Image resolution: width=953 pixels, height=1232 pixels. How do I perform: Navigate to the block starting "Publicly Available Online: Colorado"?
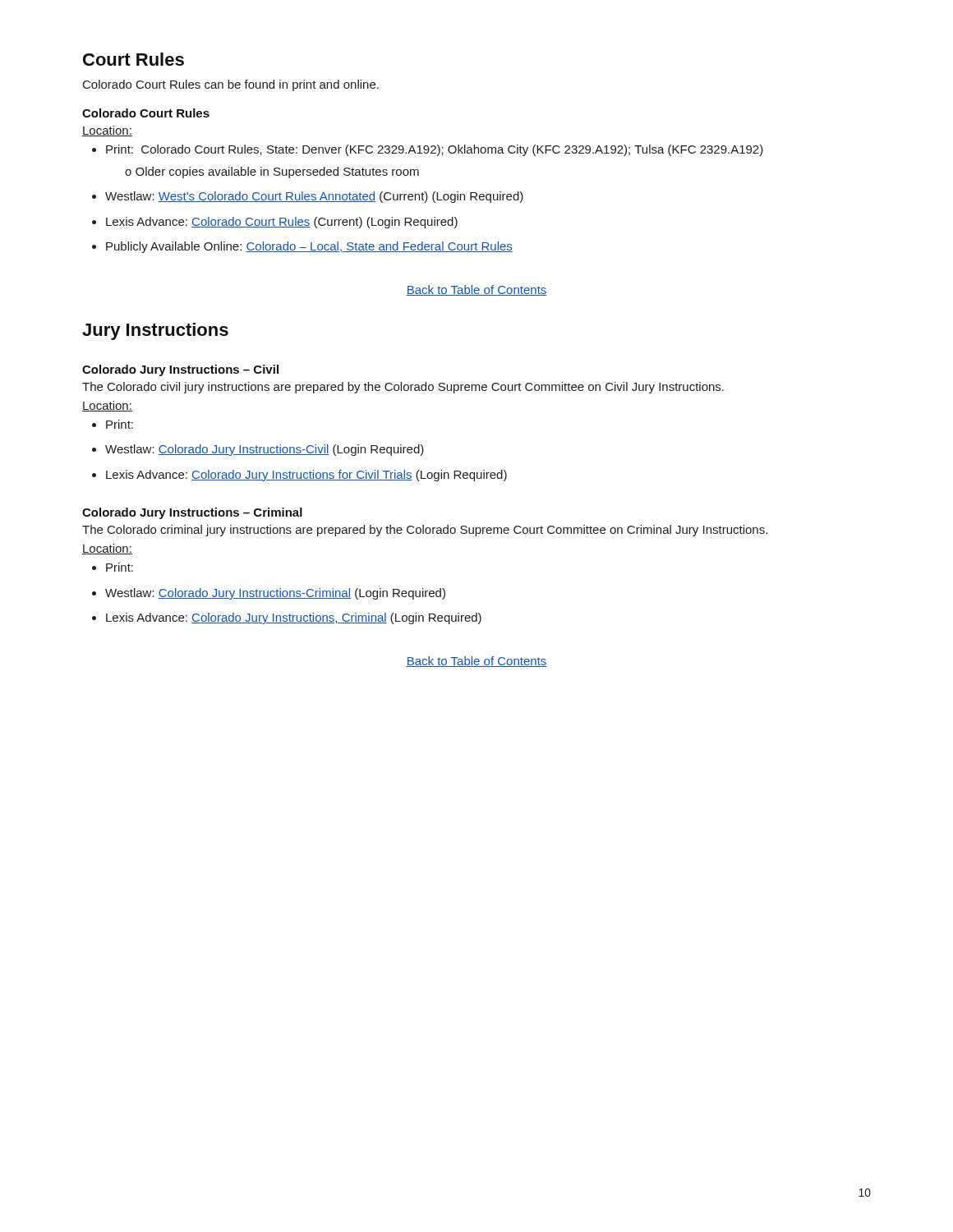point(476,247)
